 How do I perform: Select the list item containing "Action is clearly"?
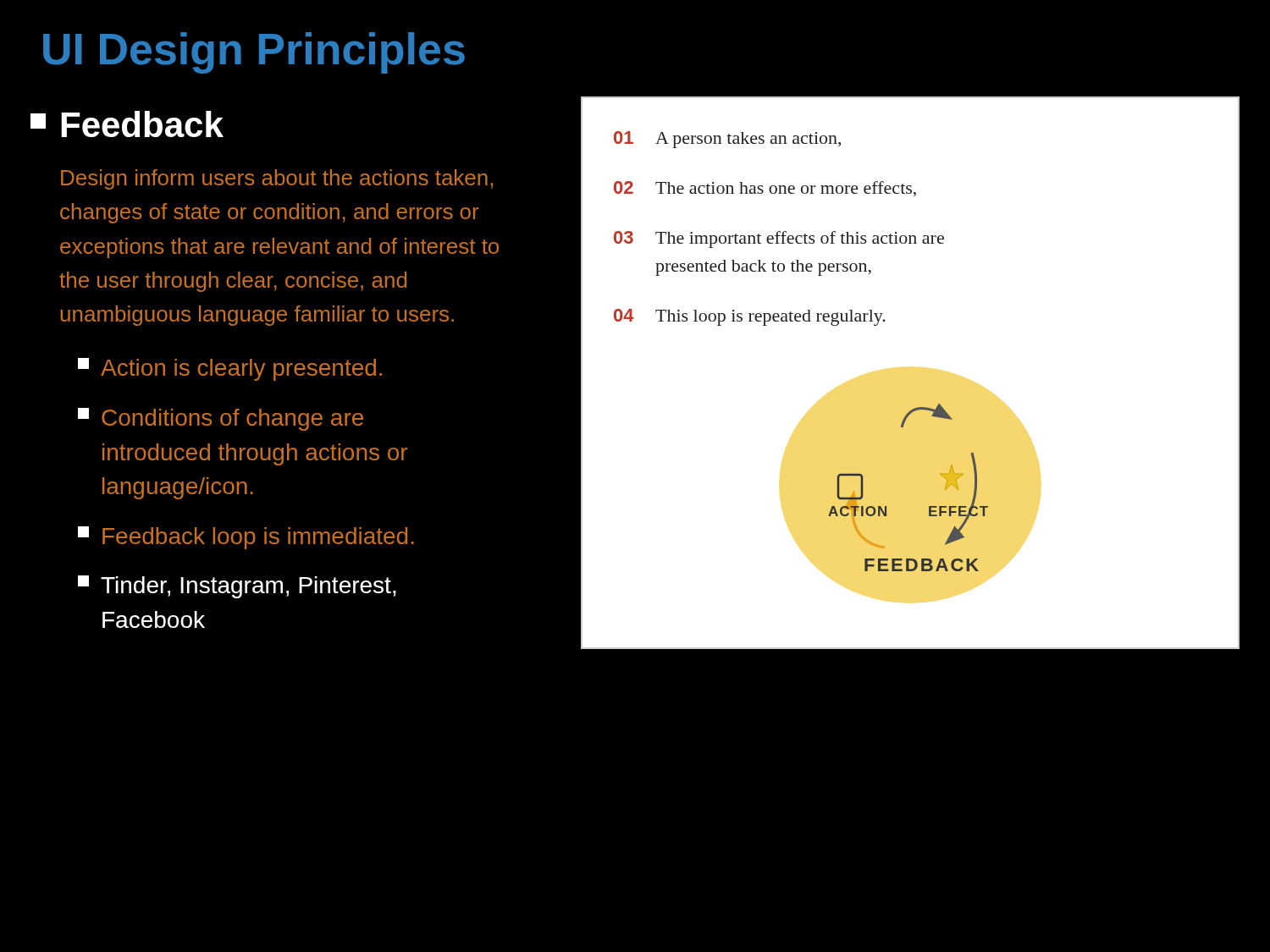click(231, 369)
